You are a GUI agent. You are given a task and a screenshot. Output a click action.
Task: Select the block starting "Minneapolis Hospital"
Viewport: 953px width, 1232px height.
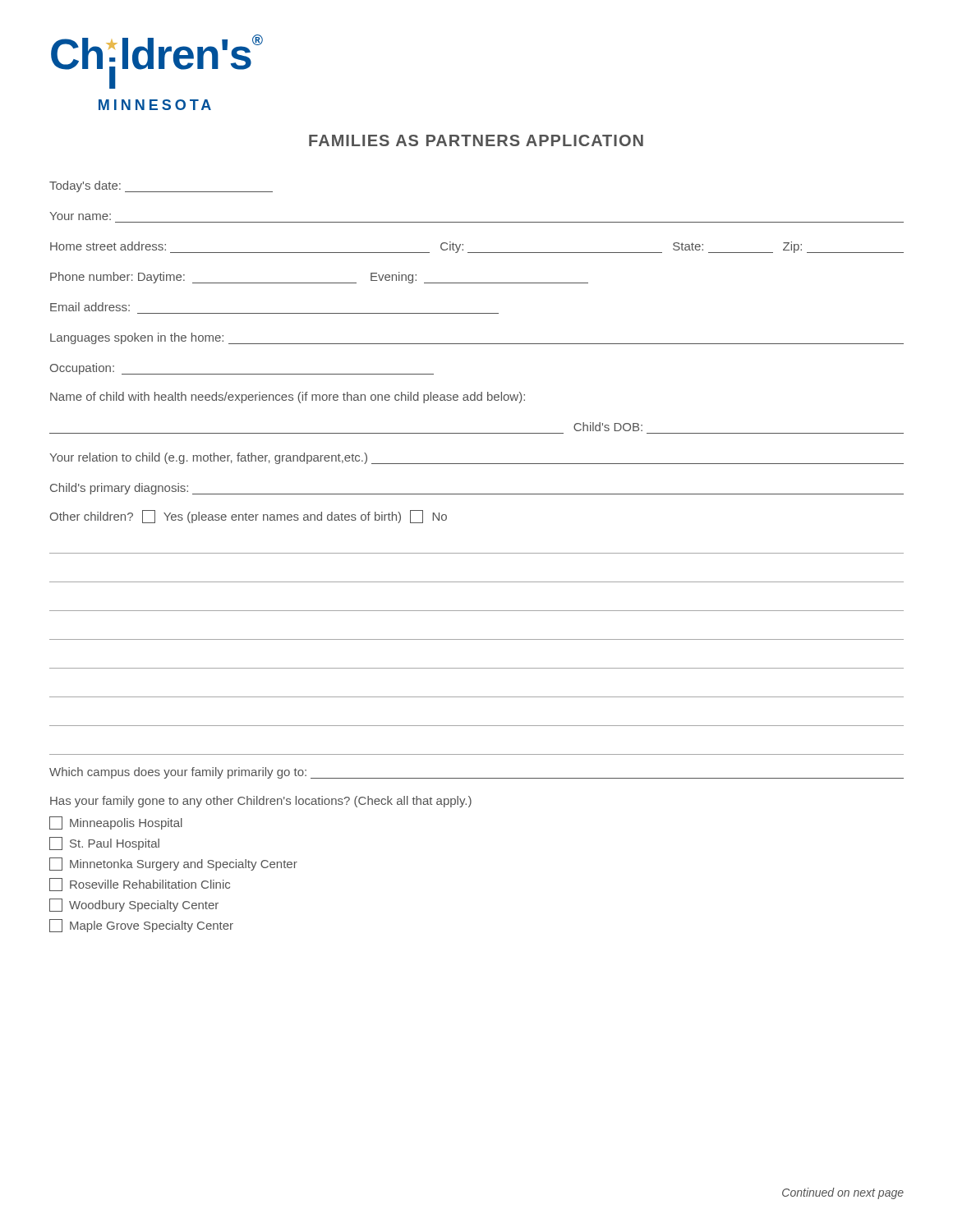pos(116,823)
